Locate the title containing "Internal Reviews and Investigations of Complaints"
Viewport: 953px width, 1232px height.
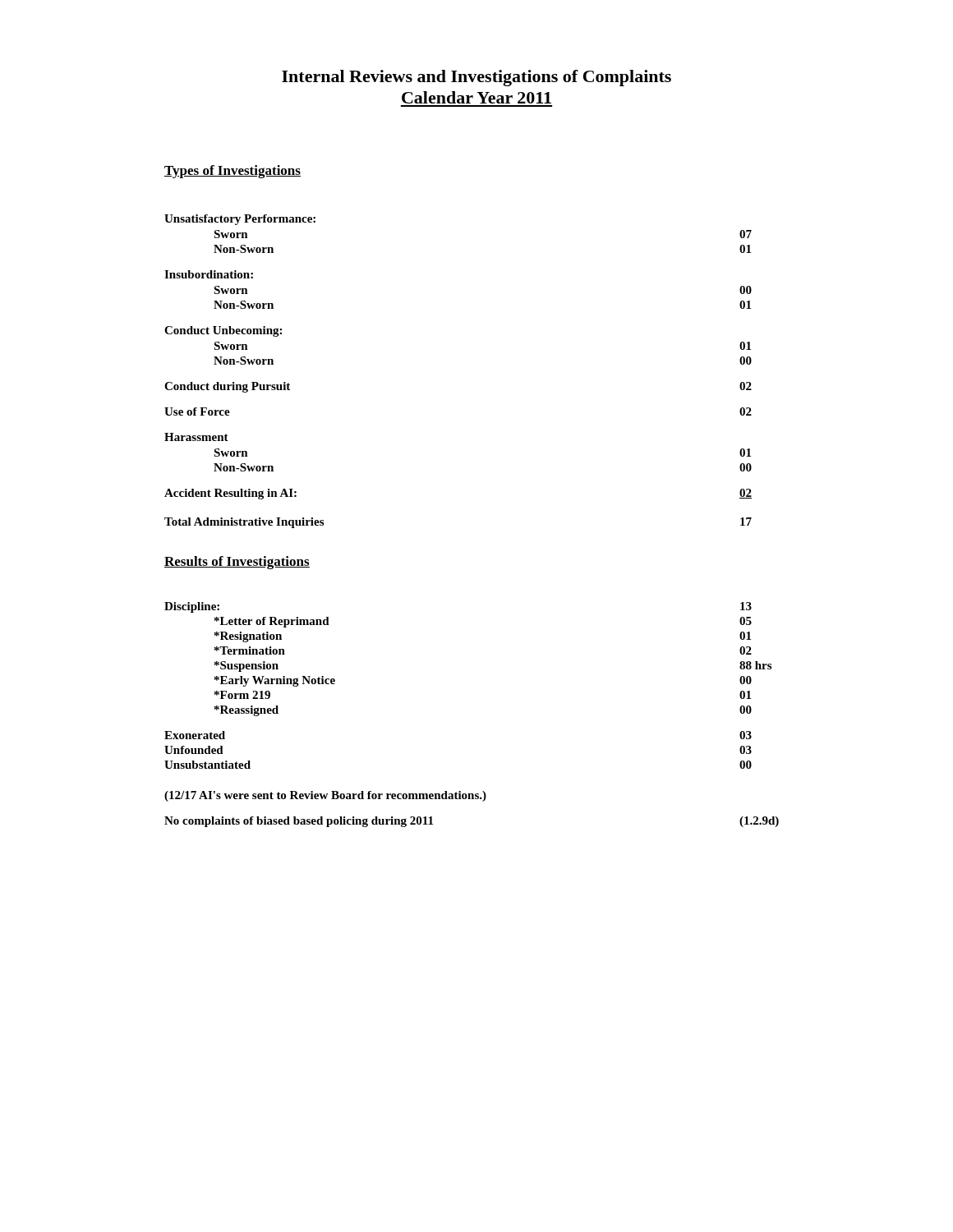coord(476,87)
